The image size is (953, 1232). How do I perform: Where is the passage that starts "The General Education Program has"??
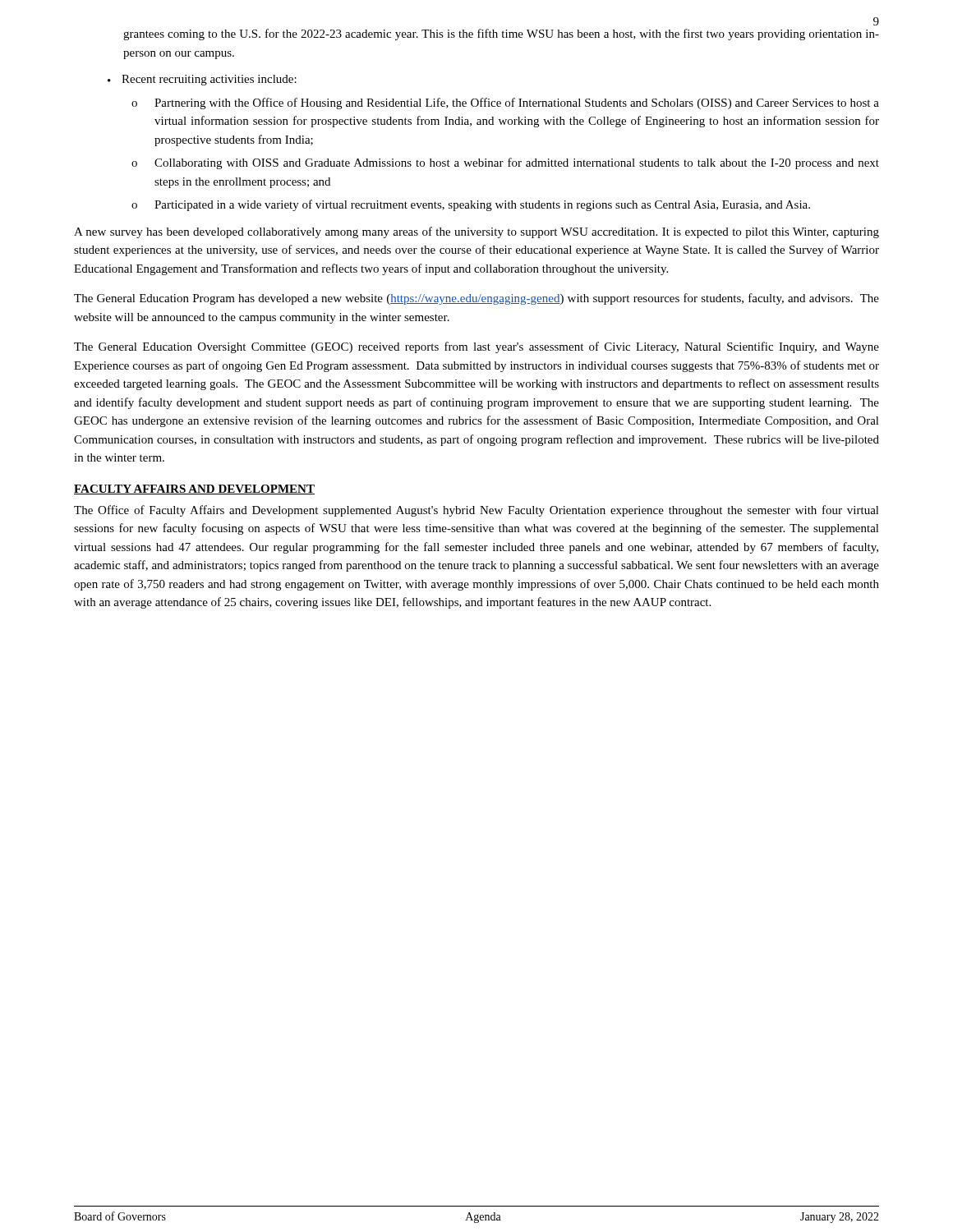coord(476,307)
